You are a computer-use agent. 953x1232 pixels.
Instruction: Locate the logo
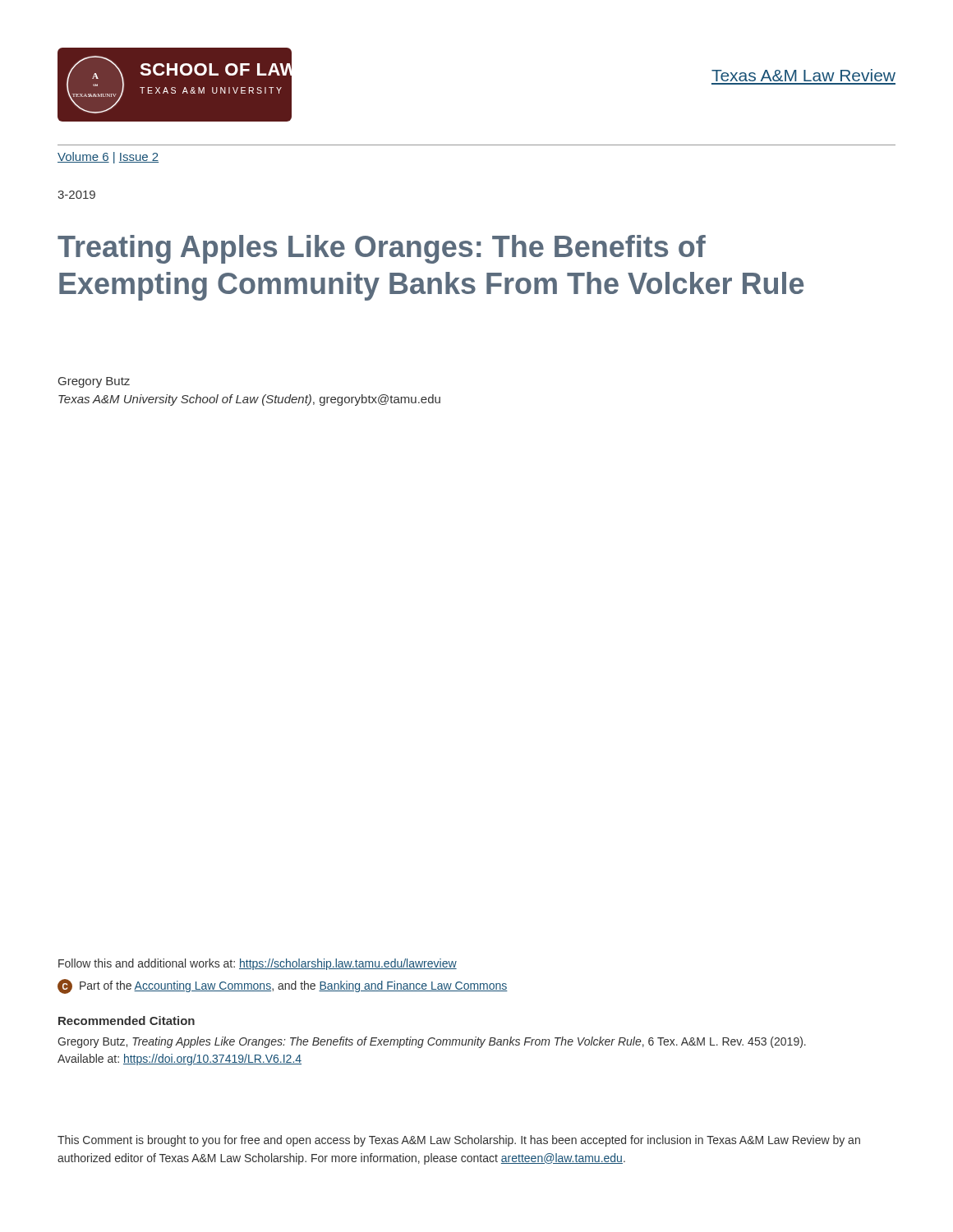177,85
